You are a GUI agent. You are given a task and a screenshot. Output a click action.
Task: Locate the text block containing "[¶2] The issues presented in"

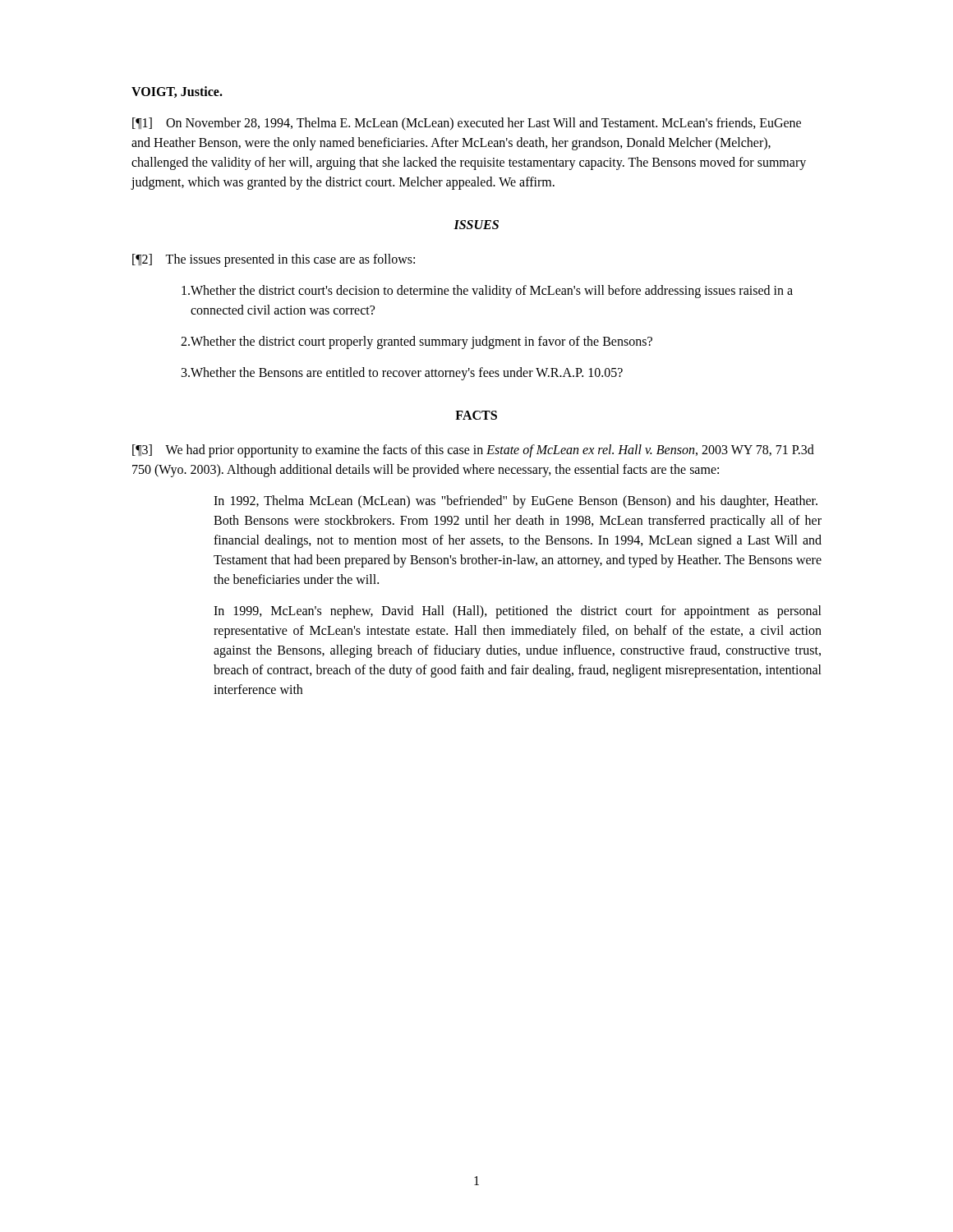point(274,259)
